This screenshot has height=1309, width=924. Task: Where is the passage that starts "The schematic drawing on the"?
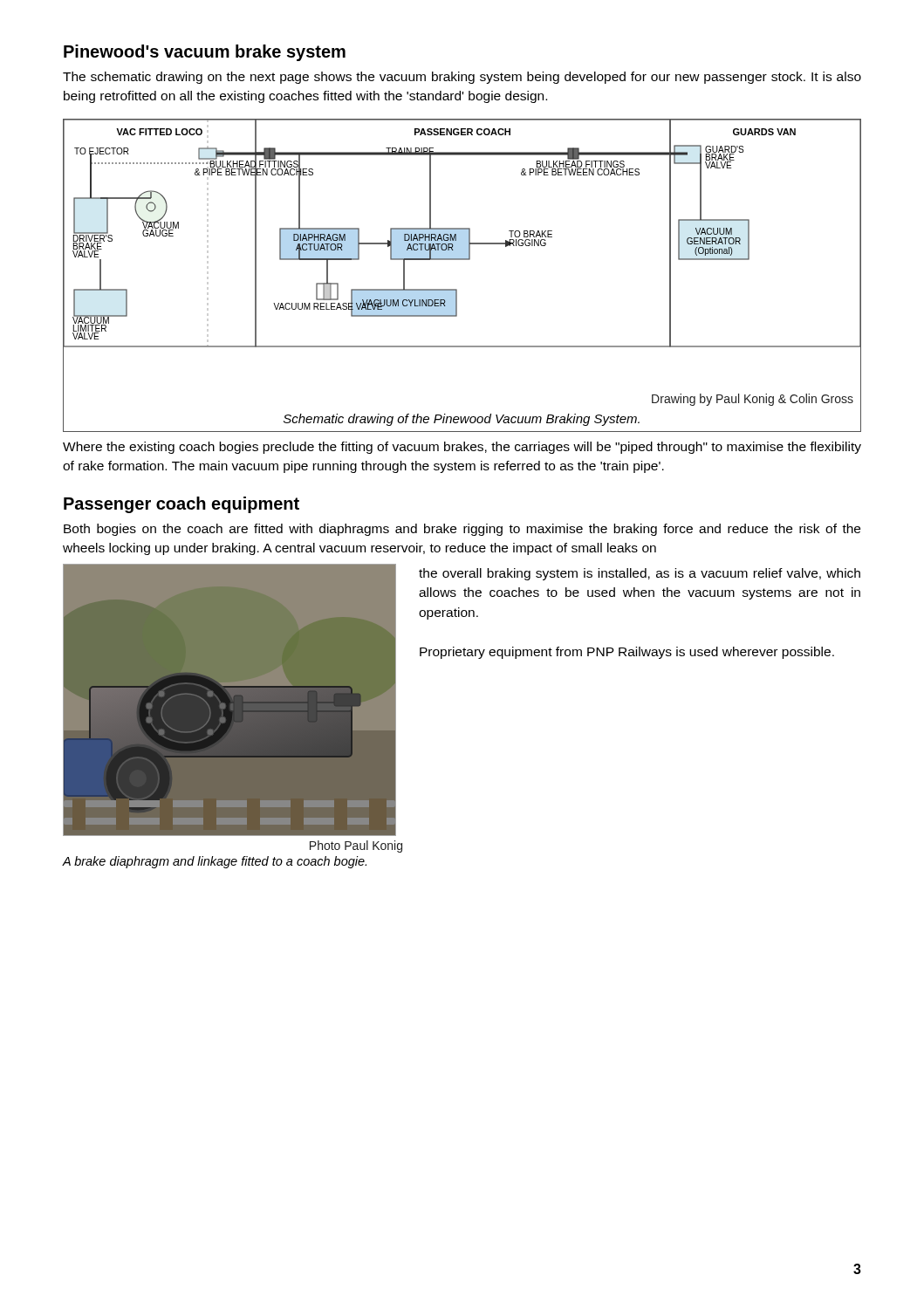(x=462, y=87)
